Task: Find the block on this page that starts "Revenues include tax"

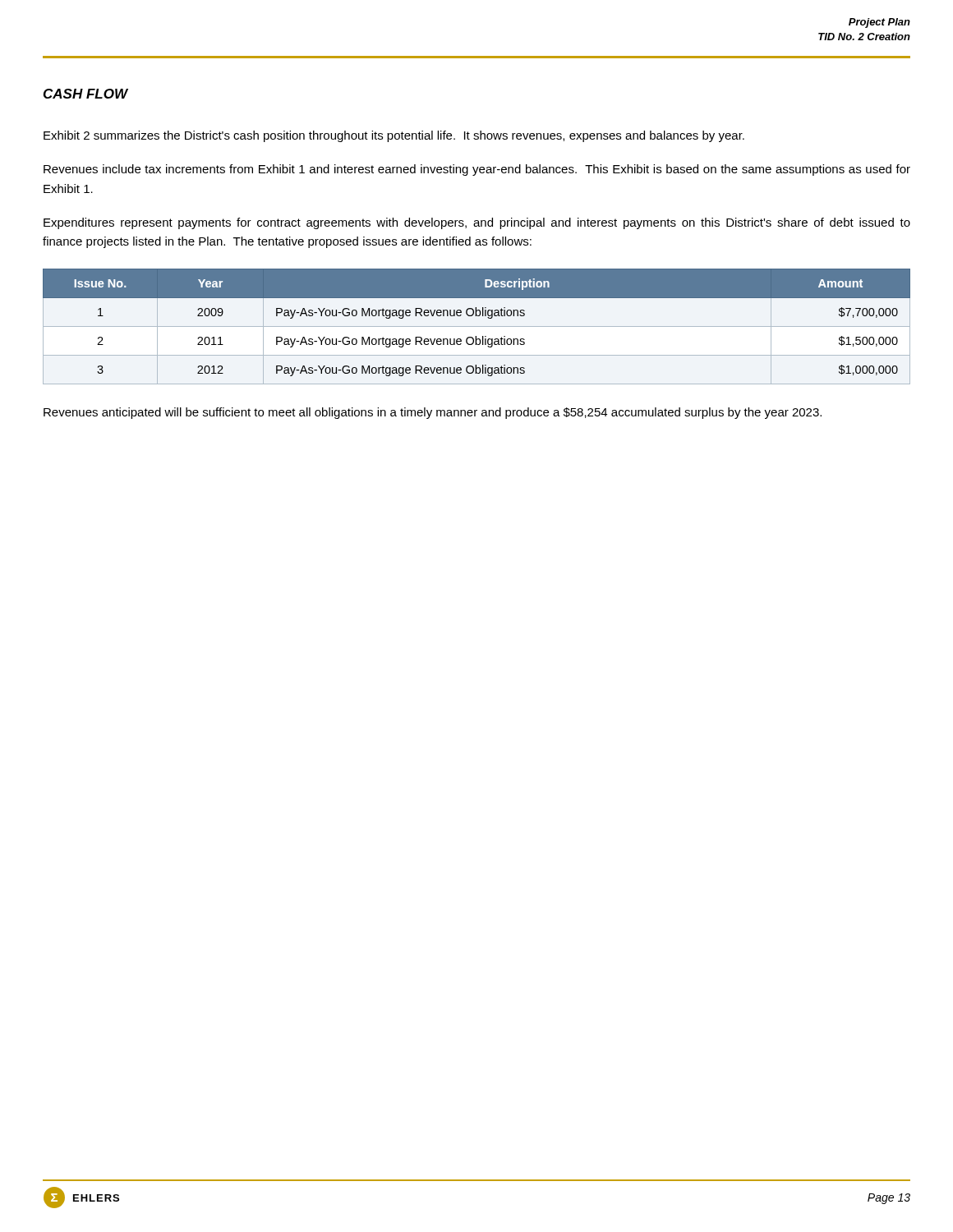Action: (476, 179)
